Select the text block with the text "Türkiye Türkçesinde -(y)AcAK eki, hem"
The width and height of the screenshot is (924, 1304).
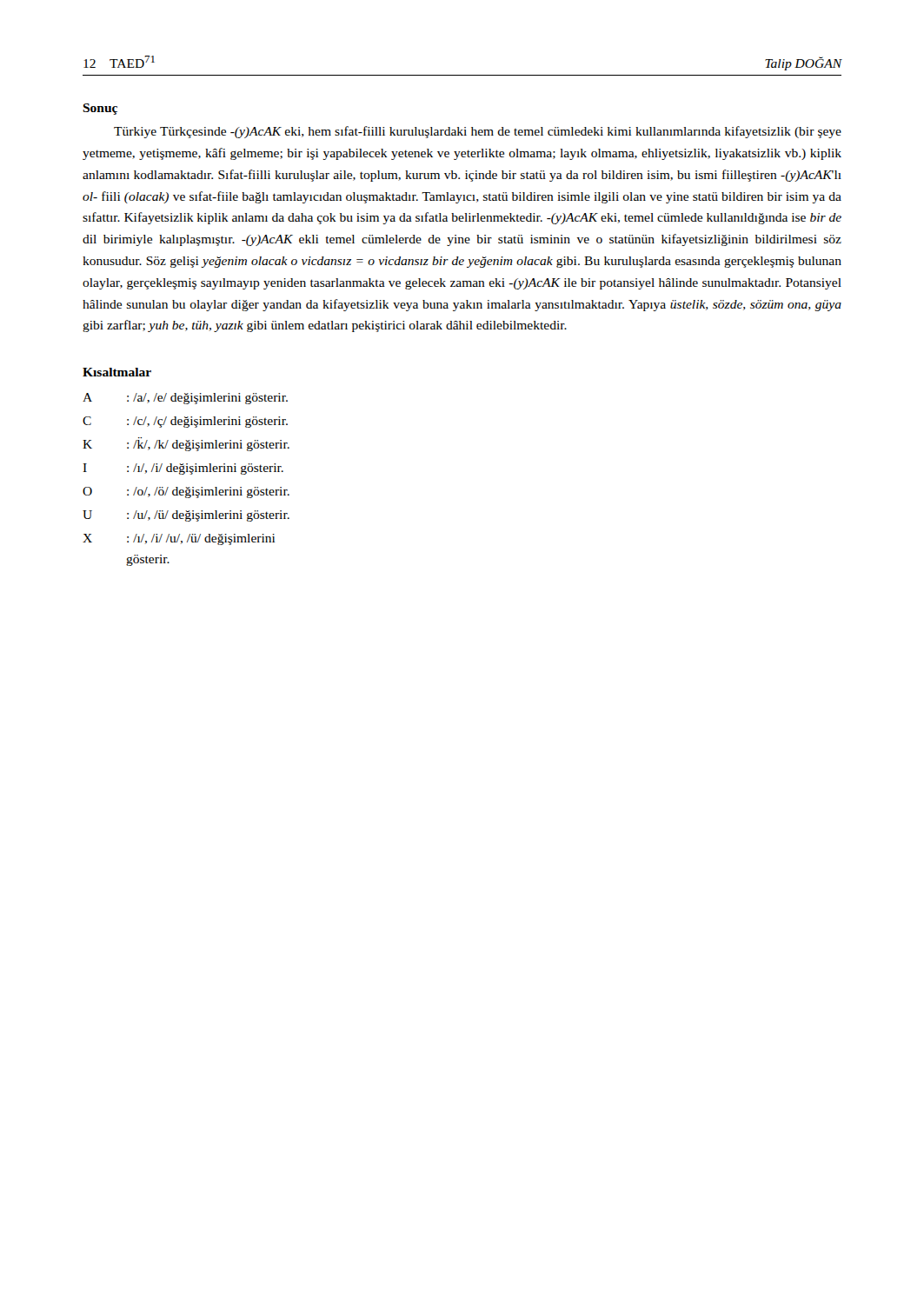click(462, 229)
